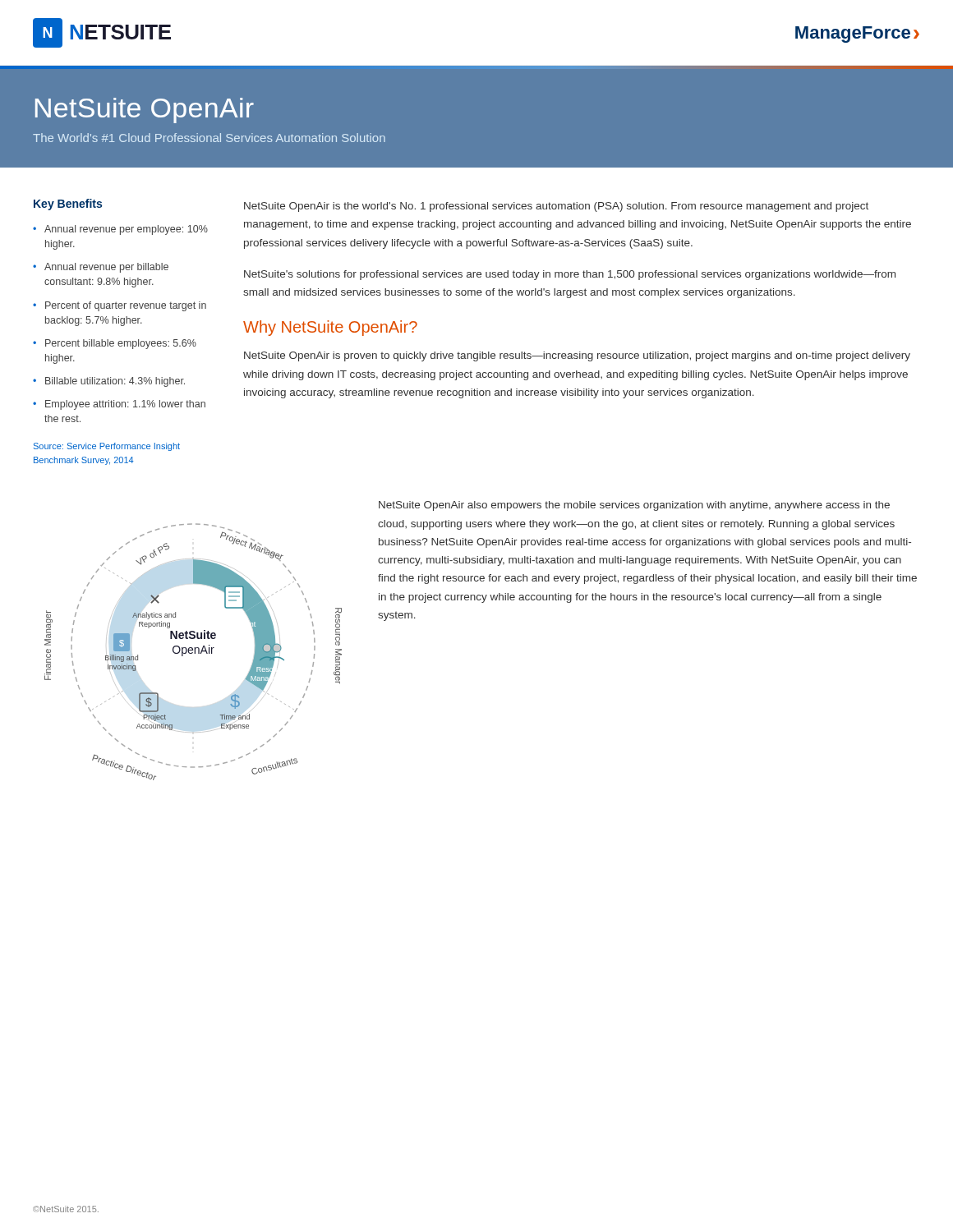Select the infographic

click(x=193, y=643)
